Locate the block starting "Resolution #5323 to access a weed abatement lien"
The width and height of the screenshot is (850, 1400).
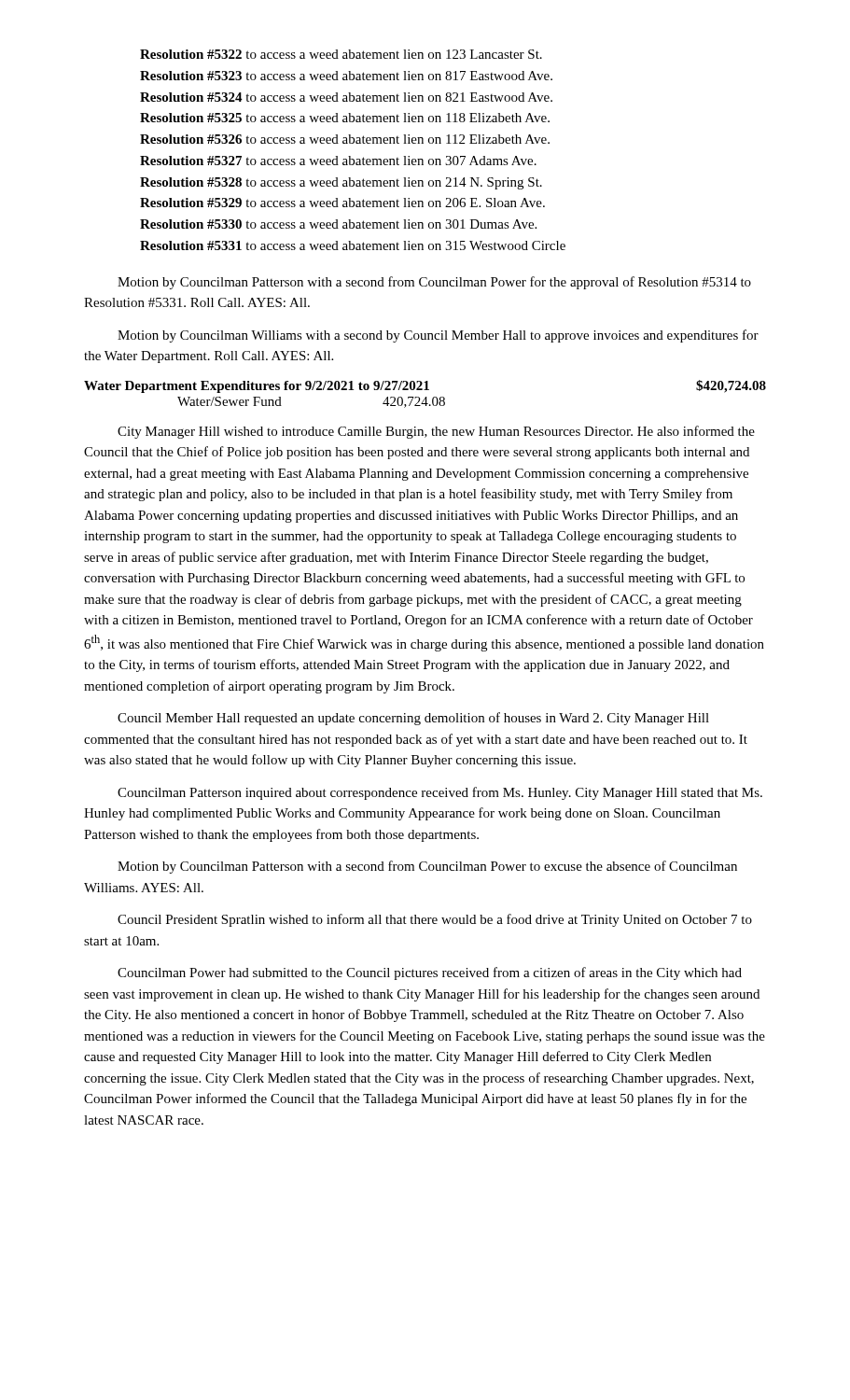click(453, 76)
